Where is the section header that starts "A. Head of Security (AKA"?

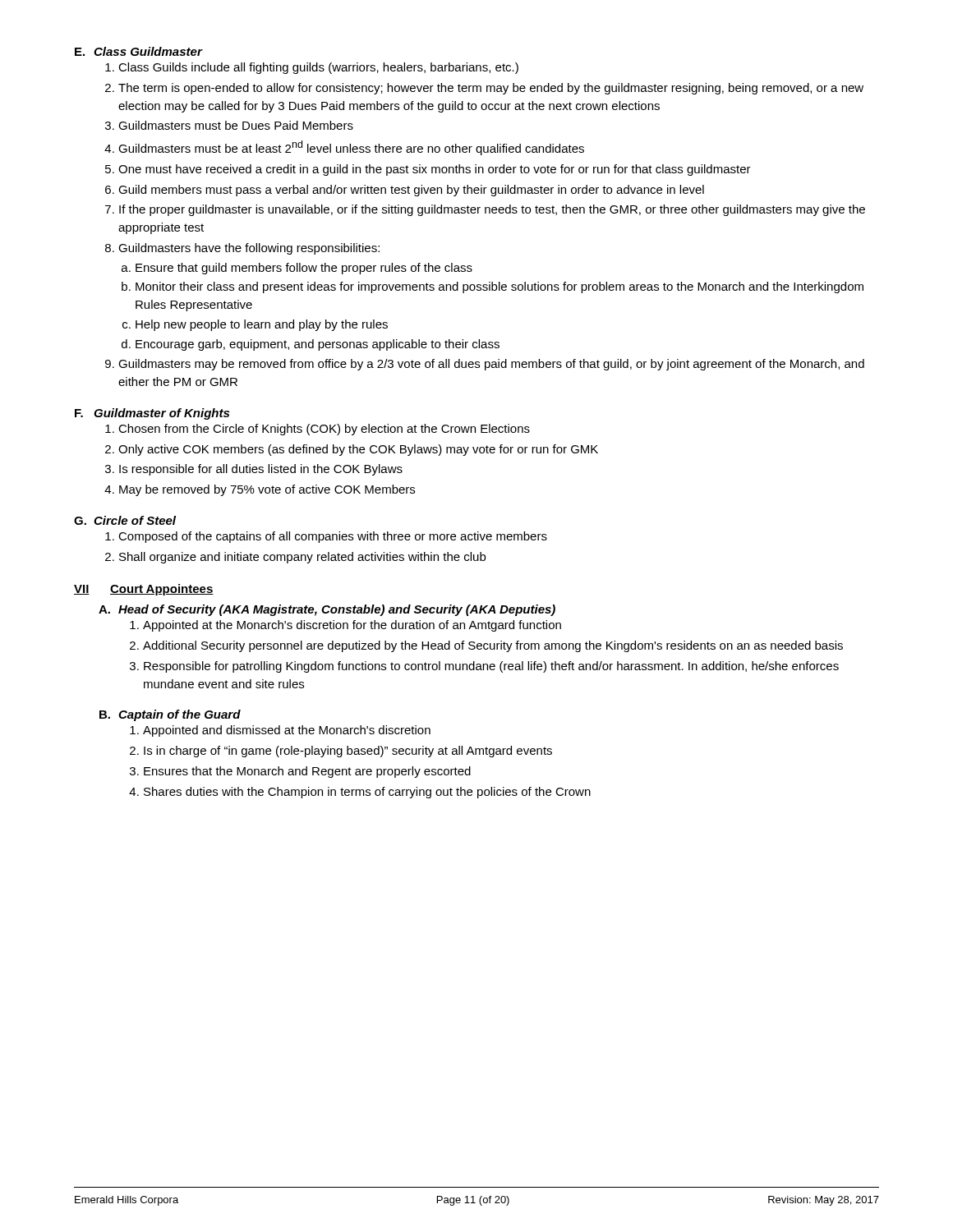click(x=327, y=609)
